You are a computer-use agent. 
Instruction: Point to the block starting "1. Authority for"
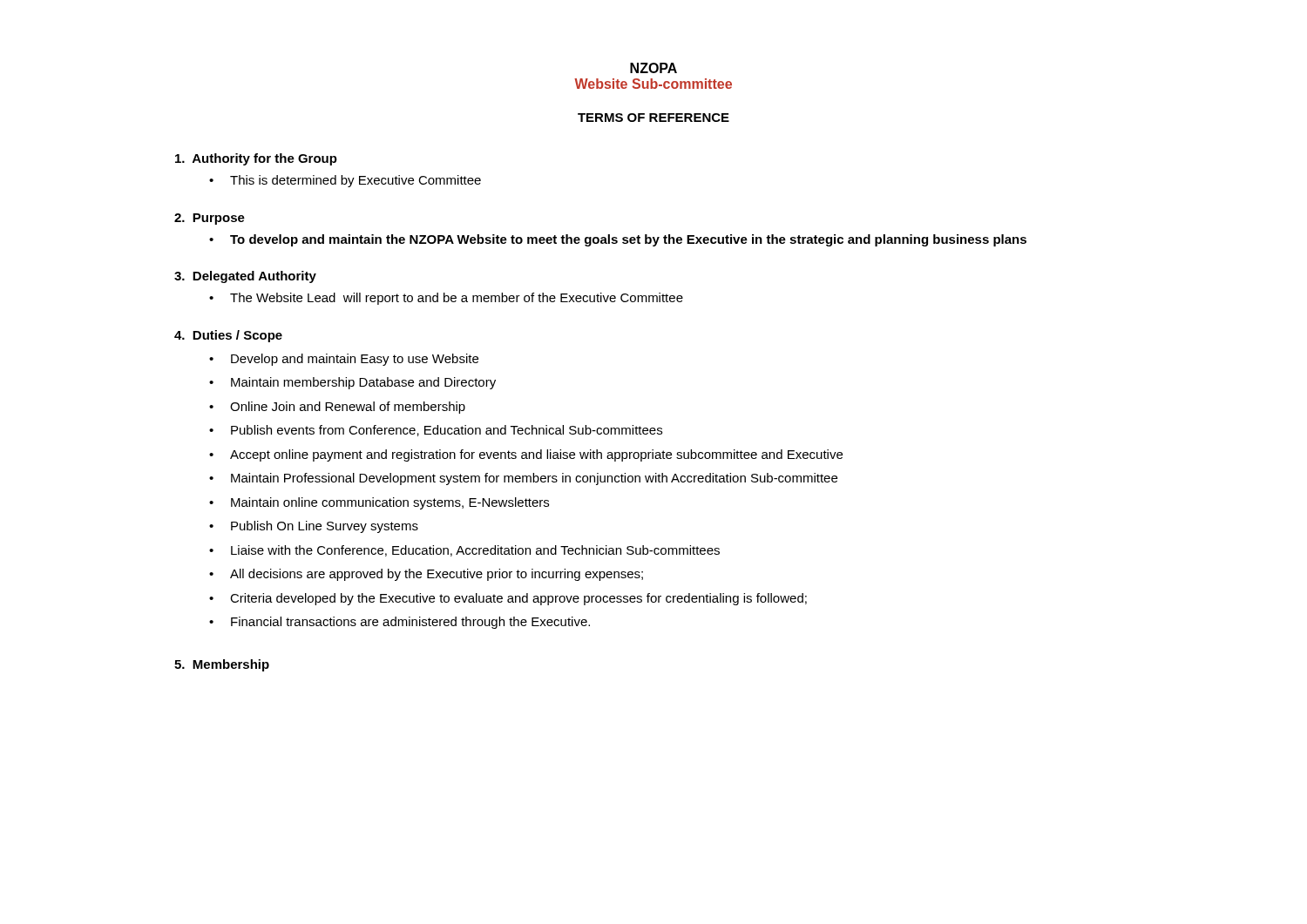(256, 158)
